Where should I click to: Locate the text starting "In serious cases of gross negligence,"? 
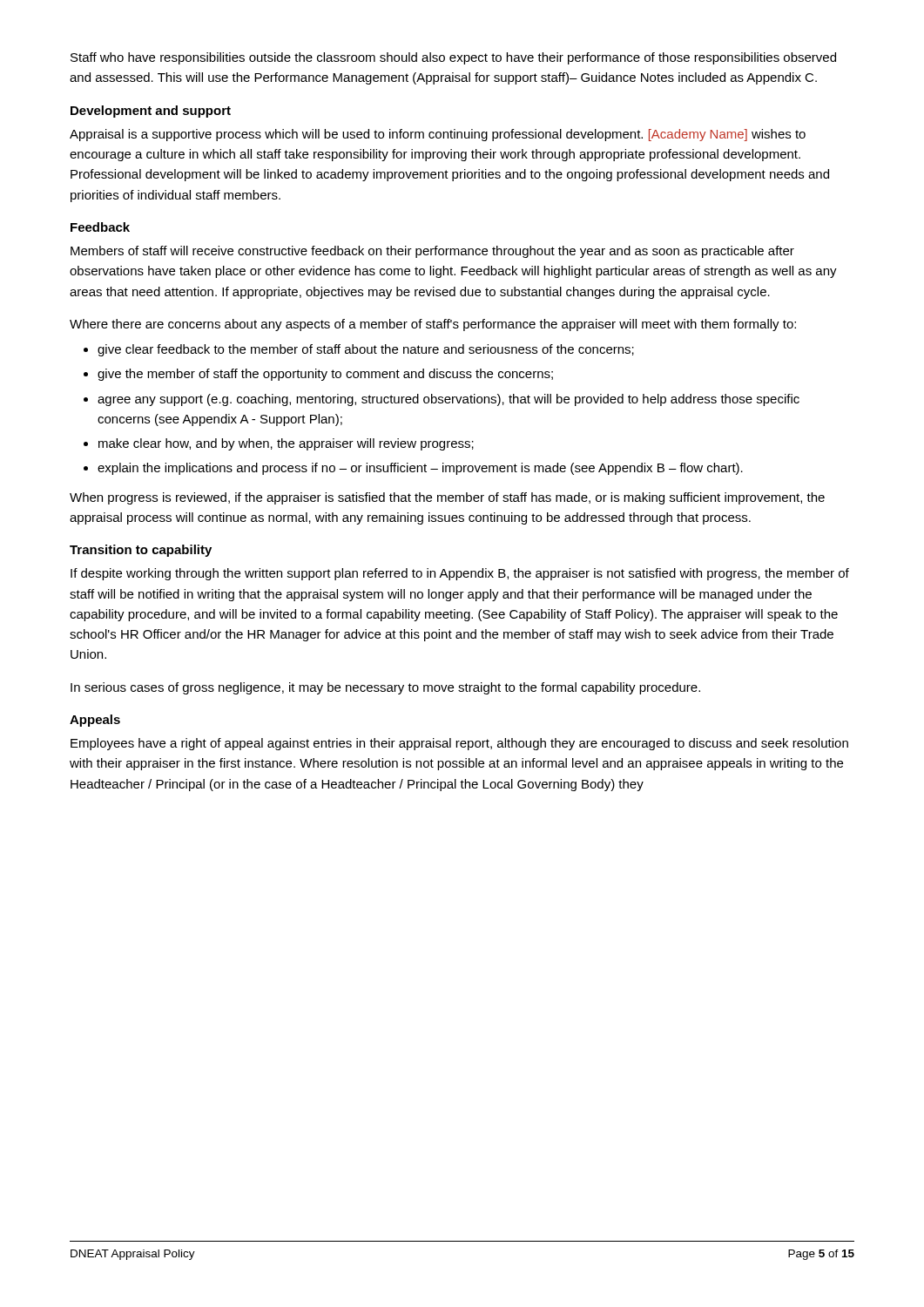point(386,687)
